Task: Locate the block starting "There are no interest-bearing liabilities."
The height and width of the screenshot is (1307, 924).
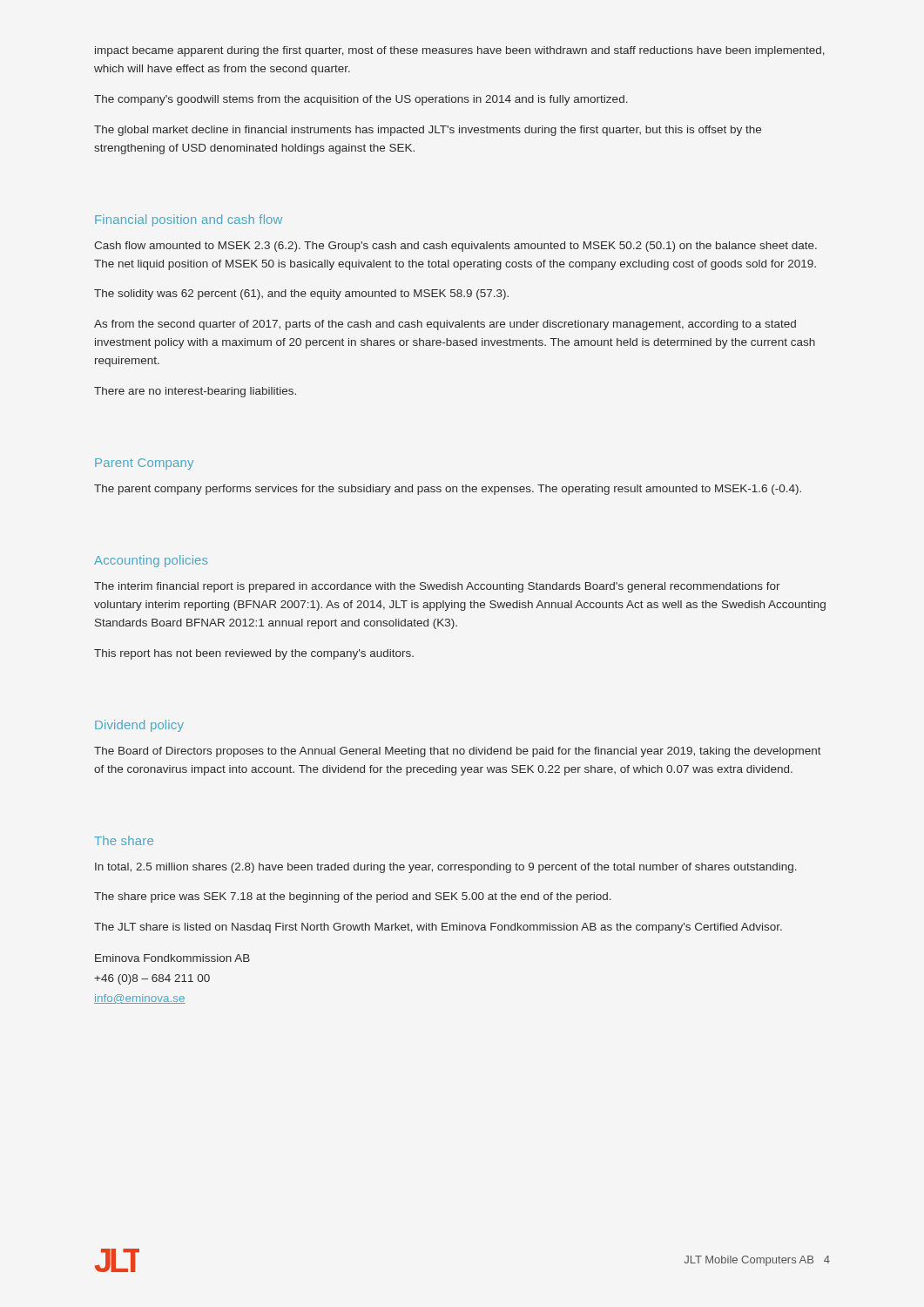Action: click(x=196, y=391)
